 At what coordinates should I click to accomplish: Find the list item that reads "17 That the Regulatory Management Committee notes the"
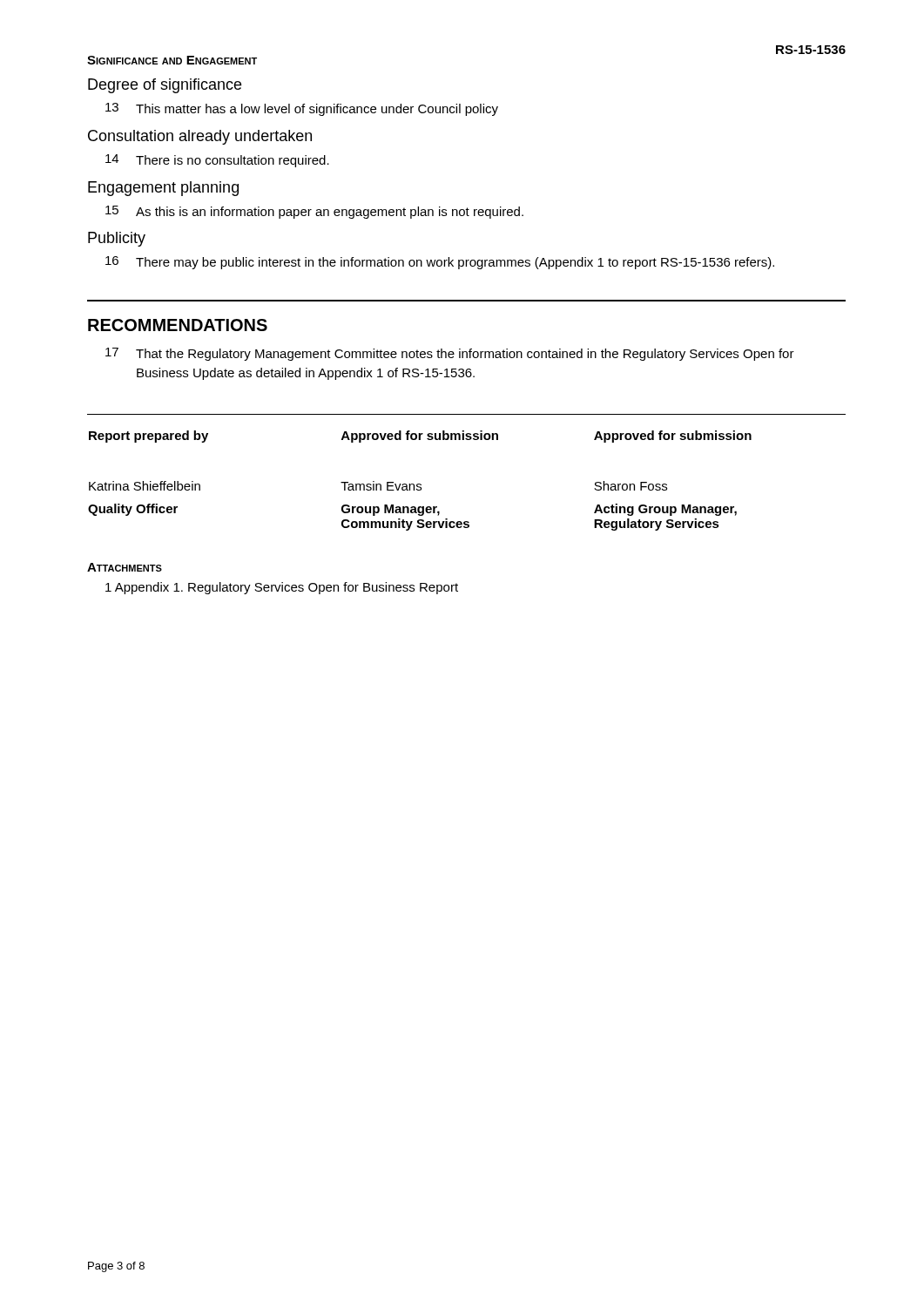pos(475,363)
